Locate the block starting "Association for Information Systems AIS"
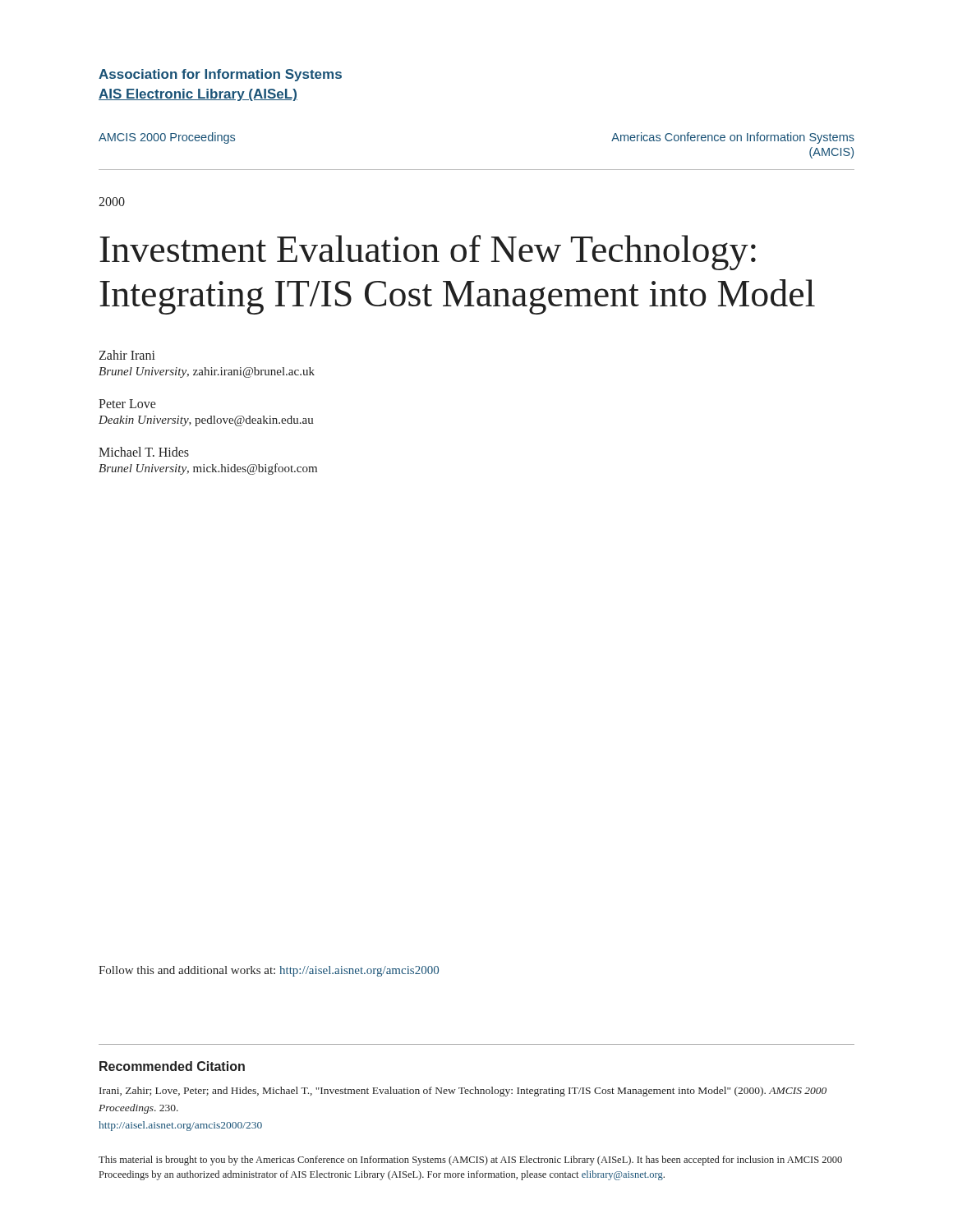 coord(220,75)
